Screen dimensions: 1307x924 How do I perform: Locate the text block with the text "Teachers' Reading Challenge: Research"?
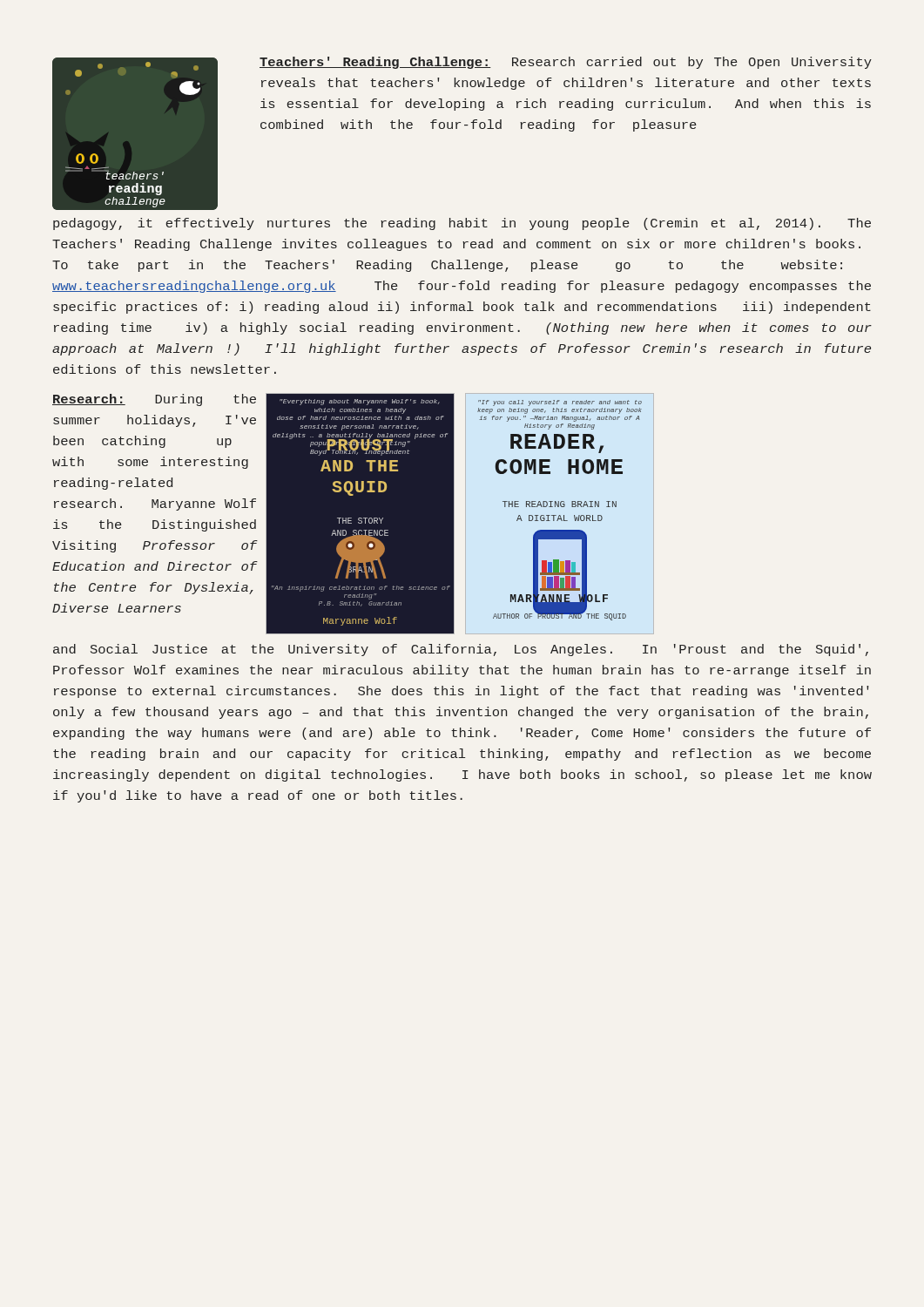(x=566, y=94)
